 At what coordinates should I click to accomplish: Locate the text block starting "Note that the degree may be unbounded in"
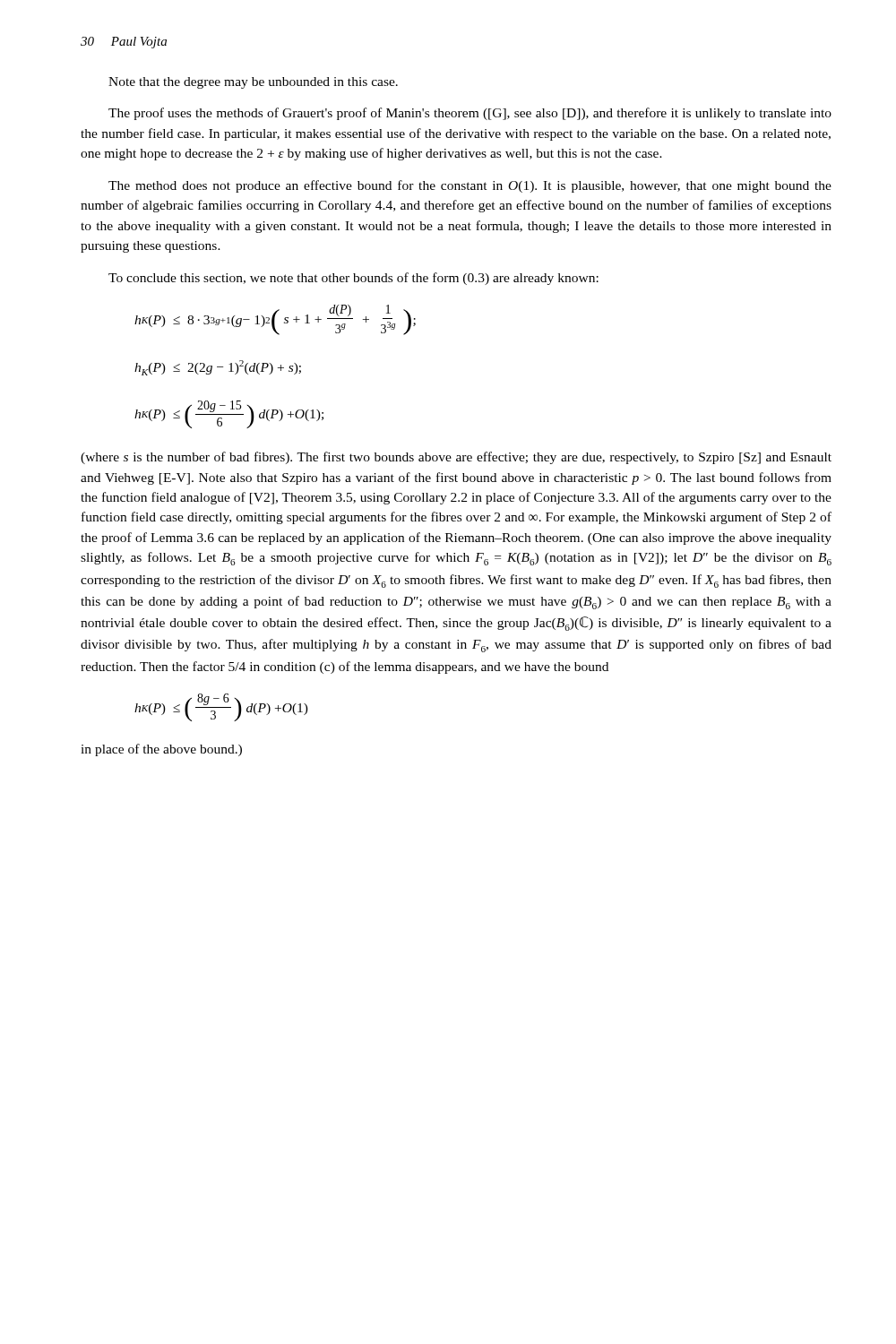coord(253,81)
